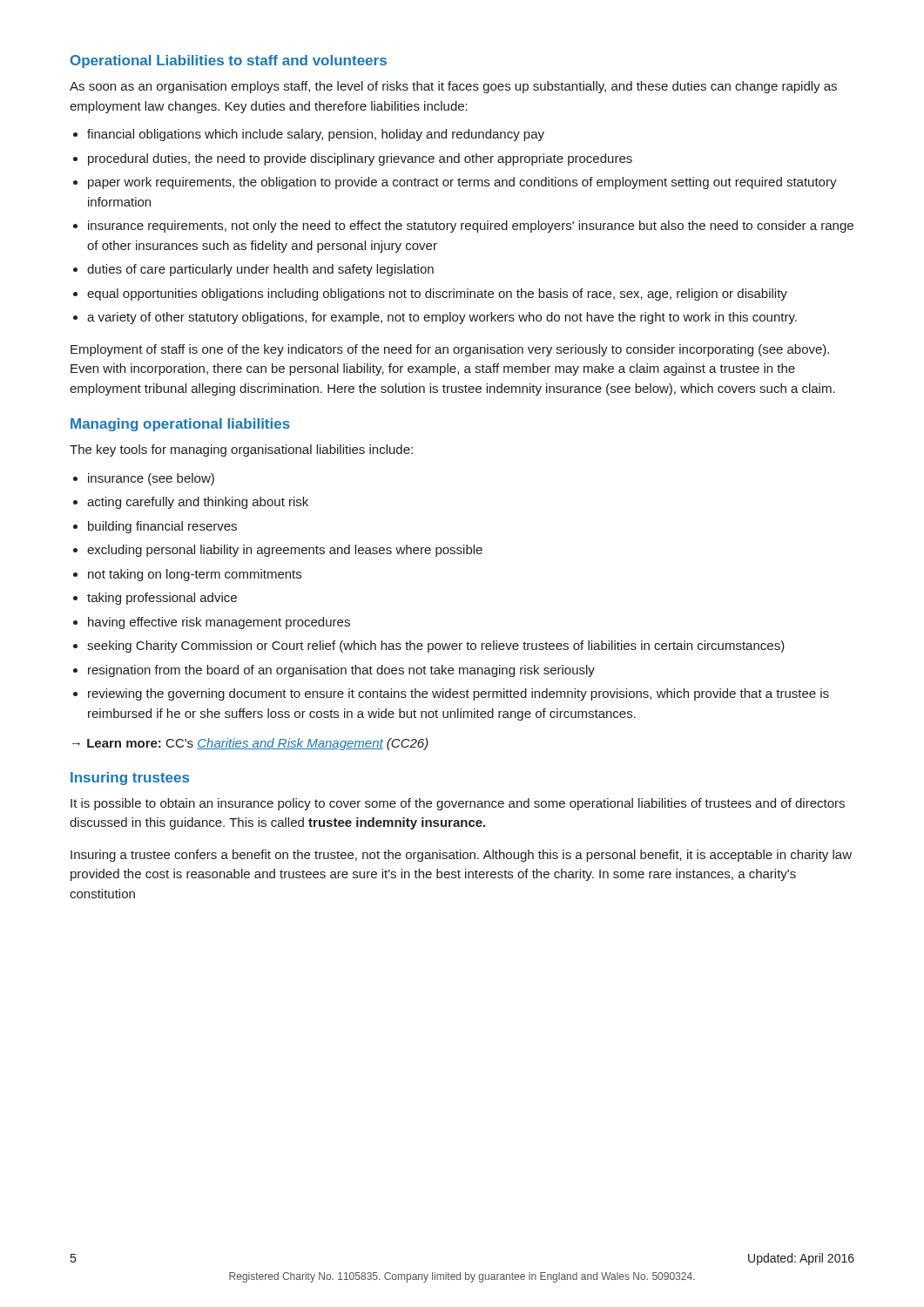Point to the block beginning "It is possible to obtain"
924x1307 pixels.
click(x=462, y=813)
